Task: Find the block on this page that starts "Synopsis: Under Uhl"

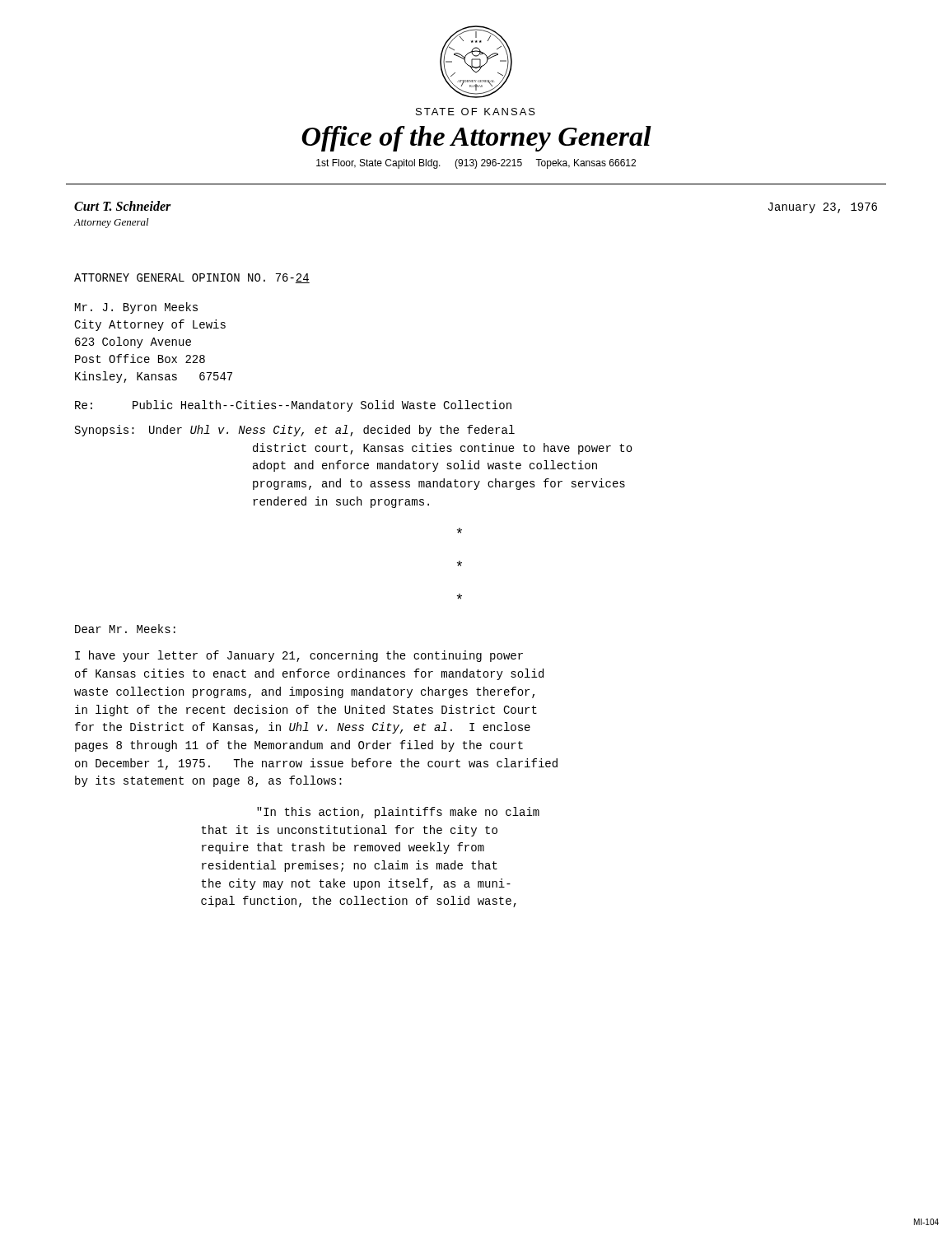Action: [476, 467]
